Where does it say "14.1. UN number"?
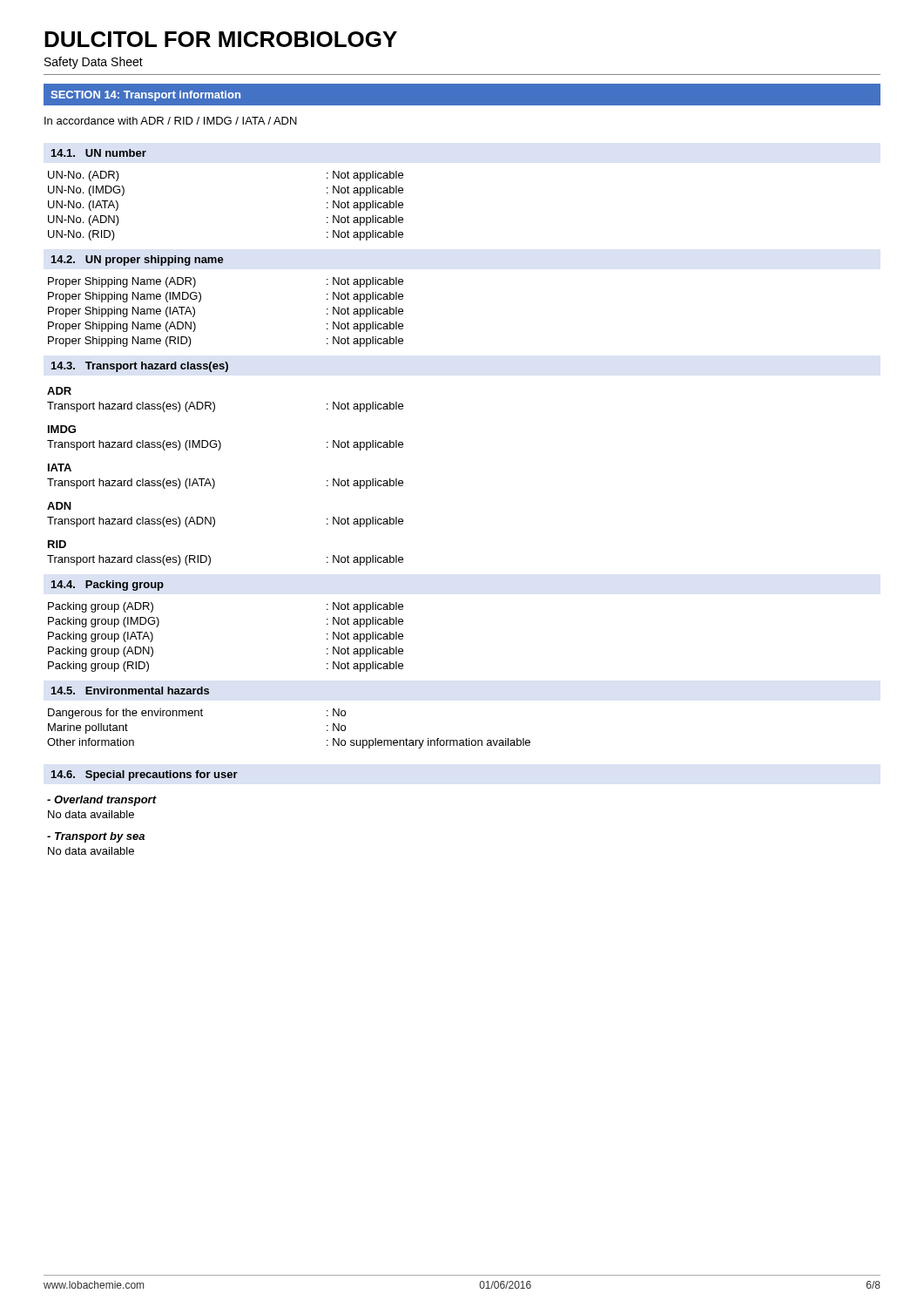 (98, 153)
